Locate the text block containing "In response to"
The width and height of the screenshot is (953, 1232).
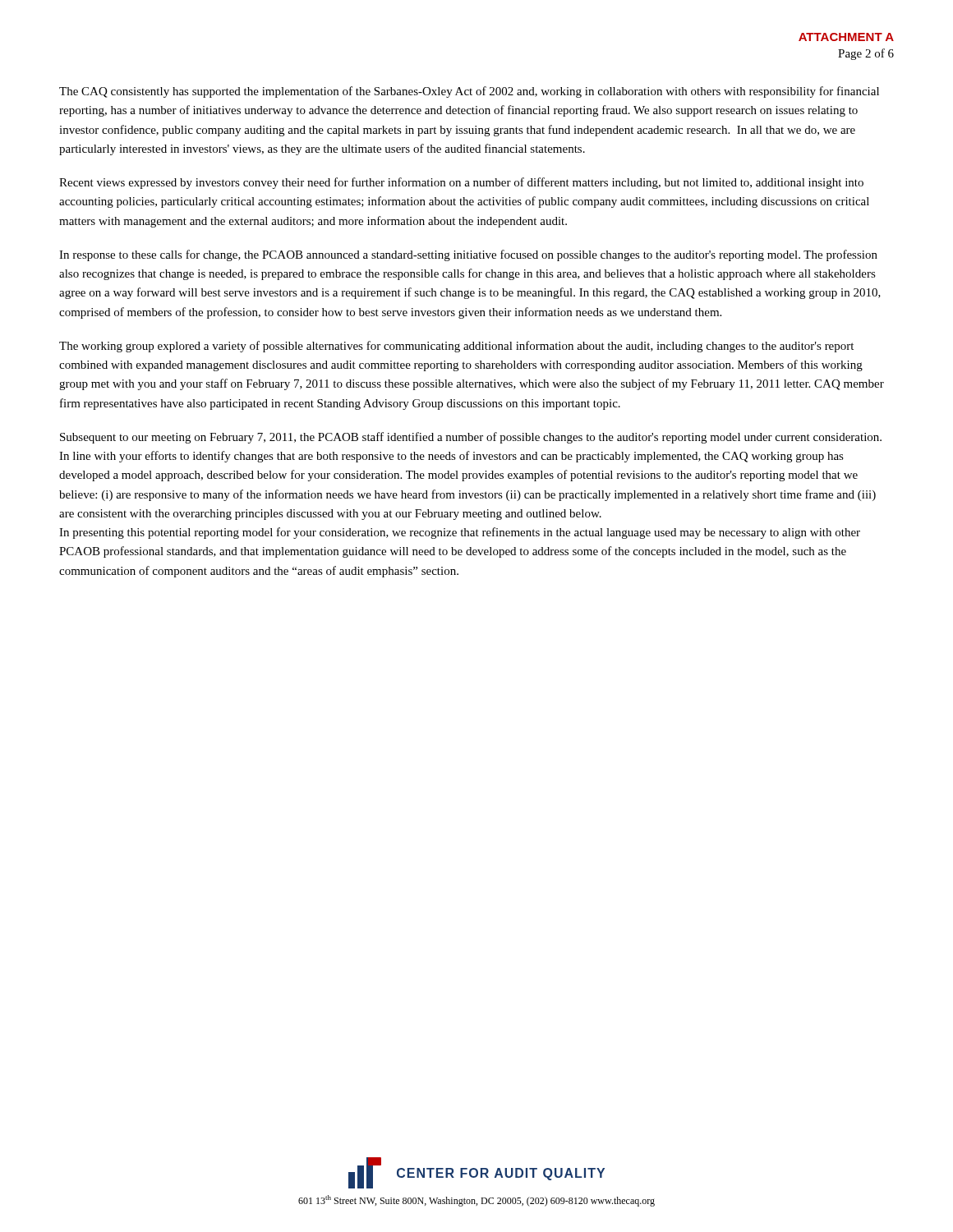click(470, 283)
